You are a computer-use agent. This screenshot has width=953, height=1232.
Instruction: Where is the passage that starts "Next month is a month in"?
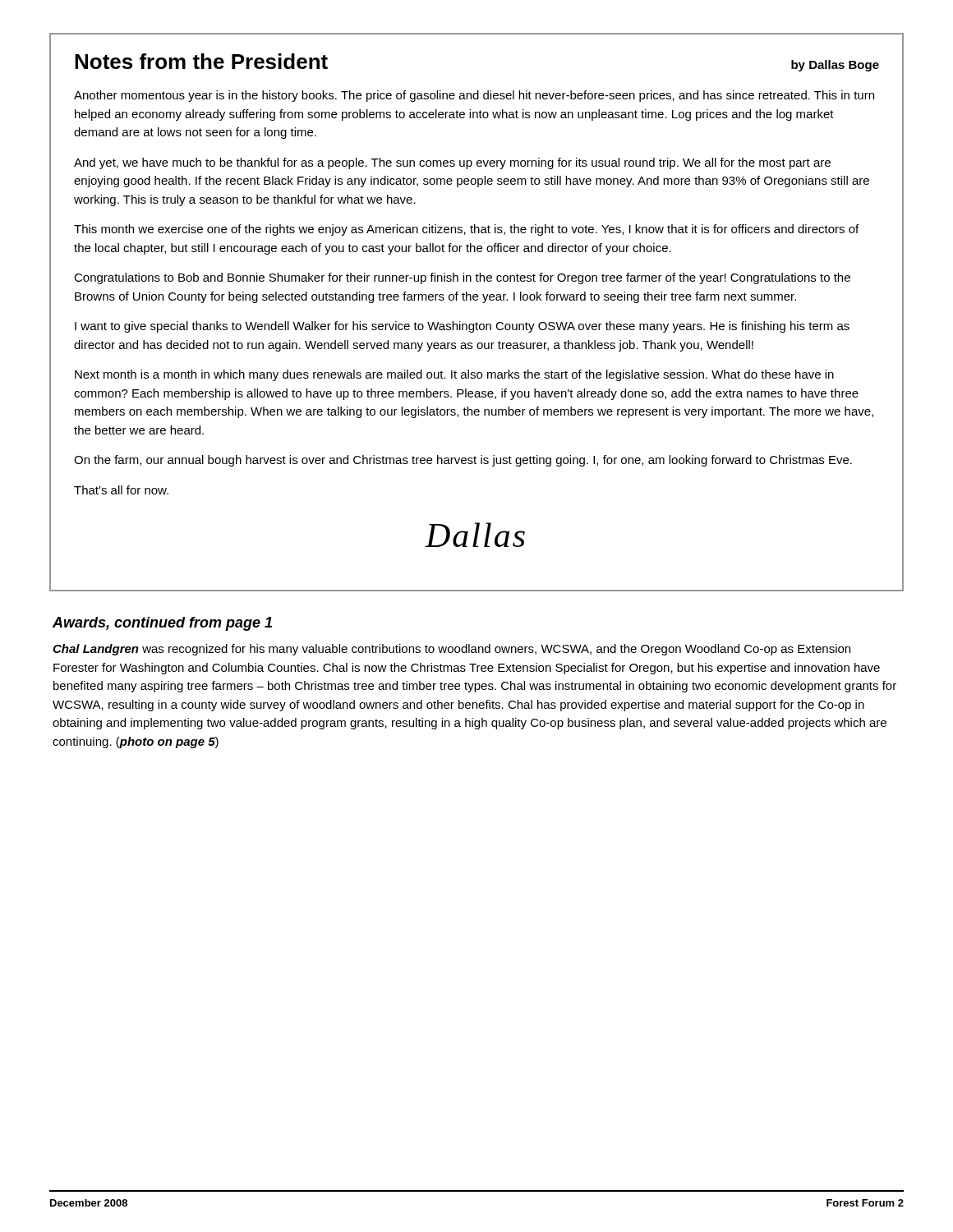[x=474, y=402]
